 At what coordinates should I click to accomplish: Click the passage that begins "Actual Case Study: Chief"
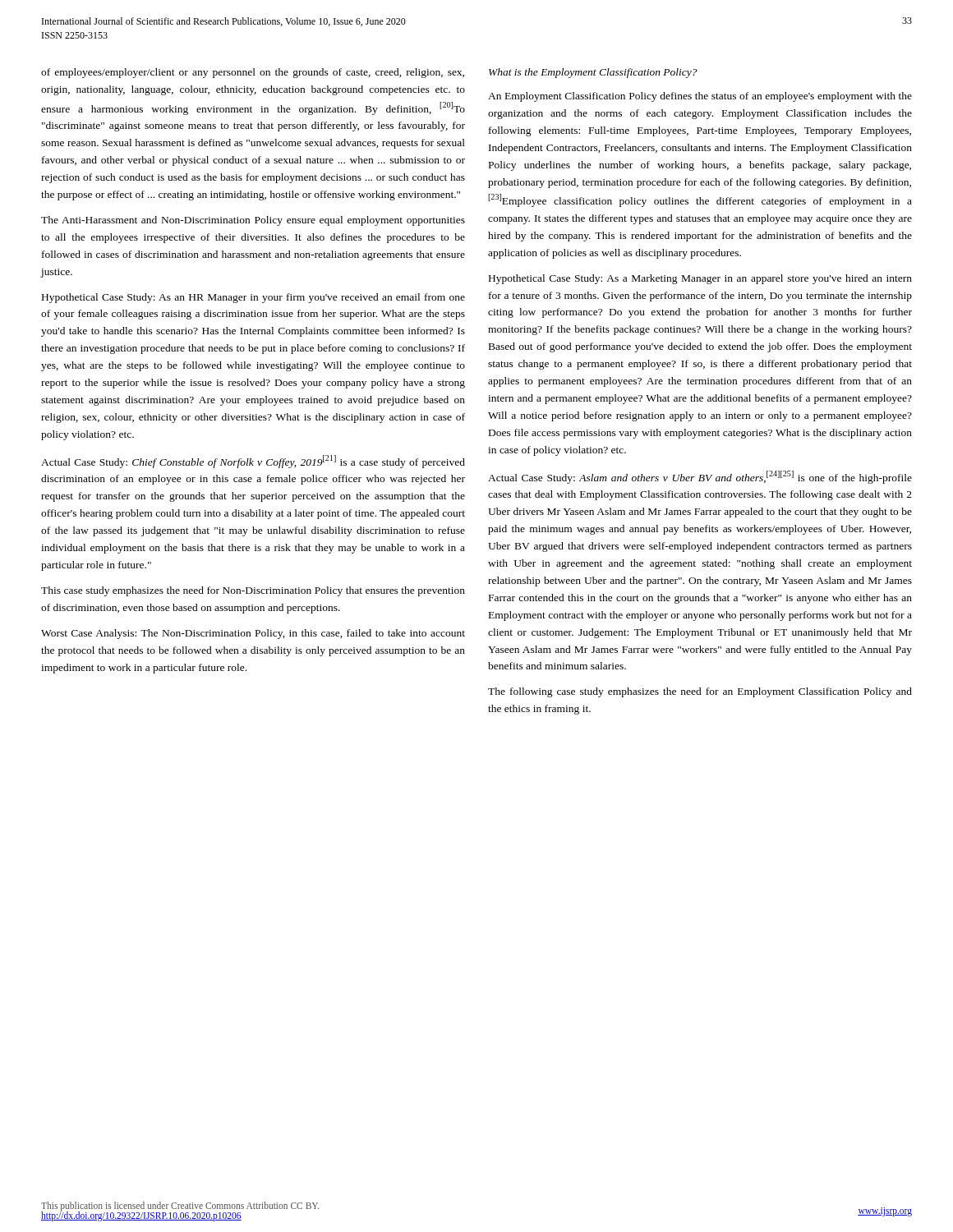253,513
